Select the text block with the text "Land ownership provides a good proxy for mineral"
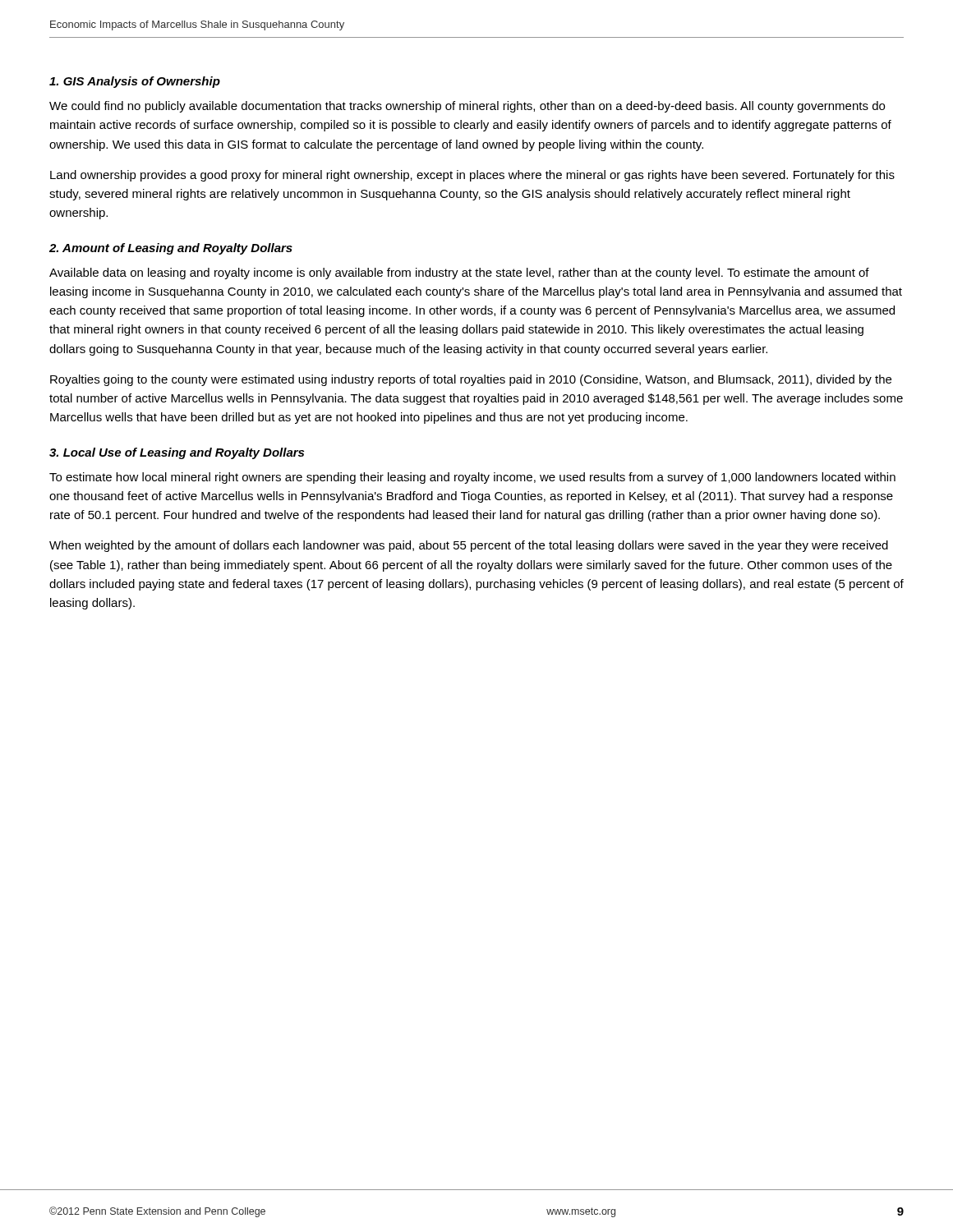Viewport: 953px width, 1232px height. click(x=472, y=193)
